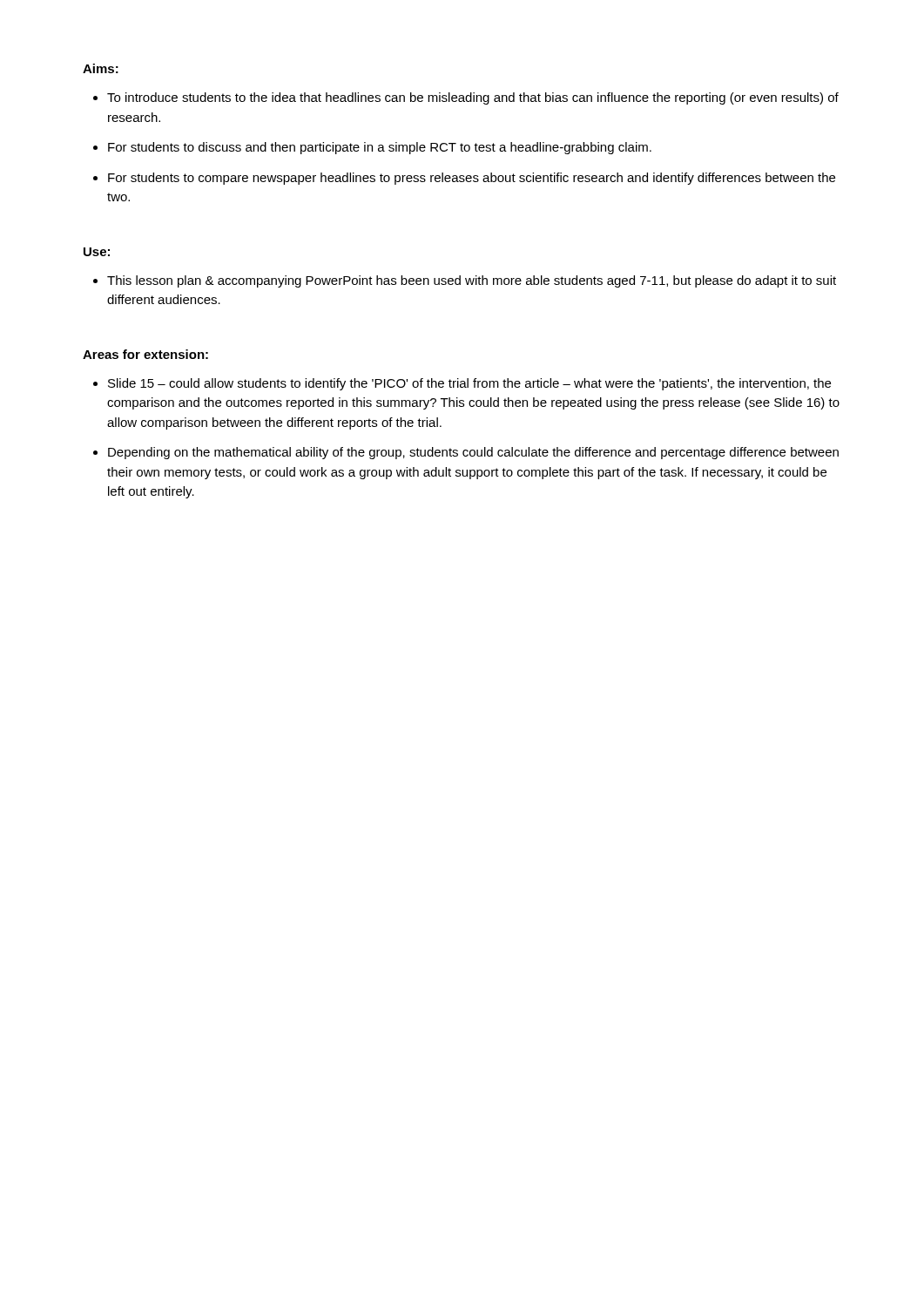Find the block on this page that starts "Depending on the mathematical"
The height and width of the screenshot is (1307, 924).
pyautogui.click(x=474, y=472)
